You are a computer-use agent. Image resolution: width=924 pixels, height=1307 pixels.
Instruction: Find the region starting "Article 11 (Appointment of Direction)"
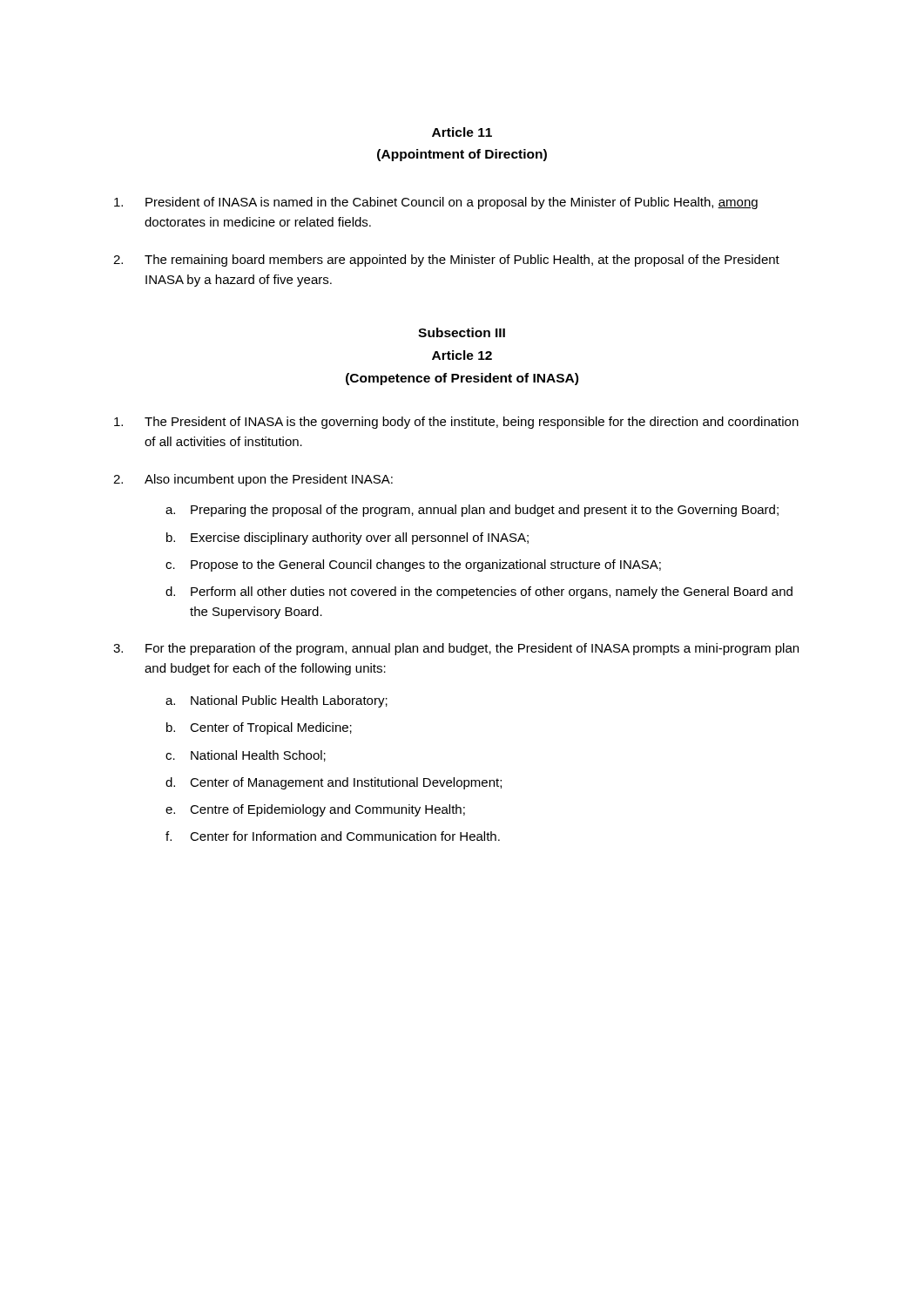[462, 143]
